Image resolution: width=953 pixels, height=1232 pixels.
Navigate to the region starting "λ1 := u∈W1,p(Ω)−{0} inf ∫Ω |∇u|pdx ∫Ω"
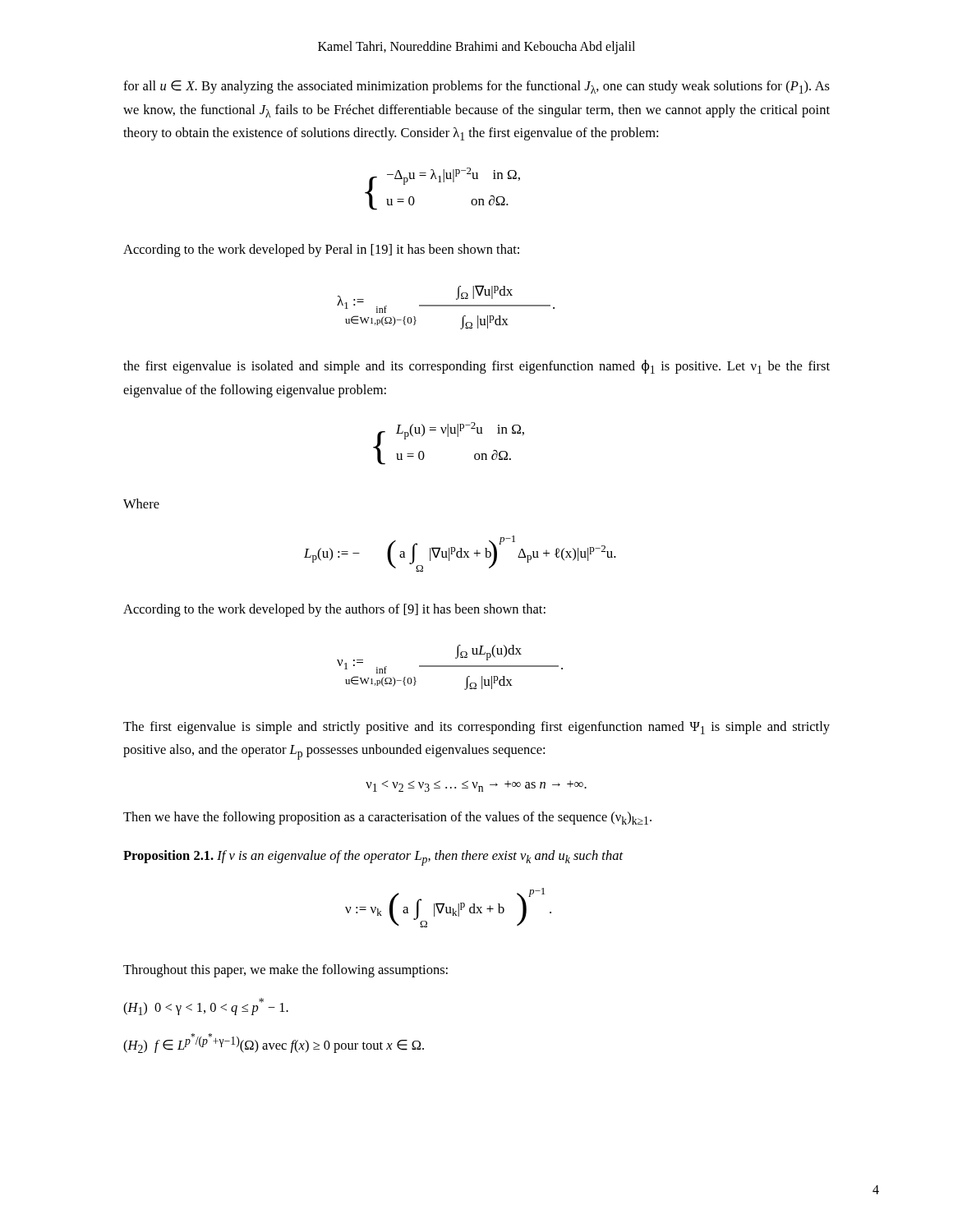476,306
